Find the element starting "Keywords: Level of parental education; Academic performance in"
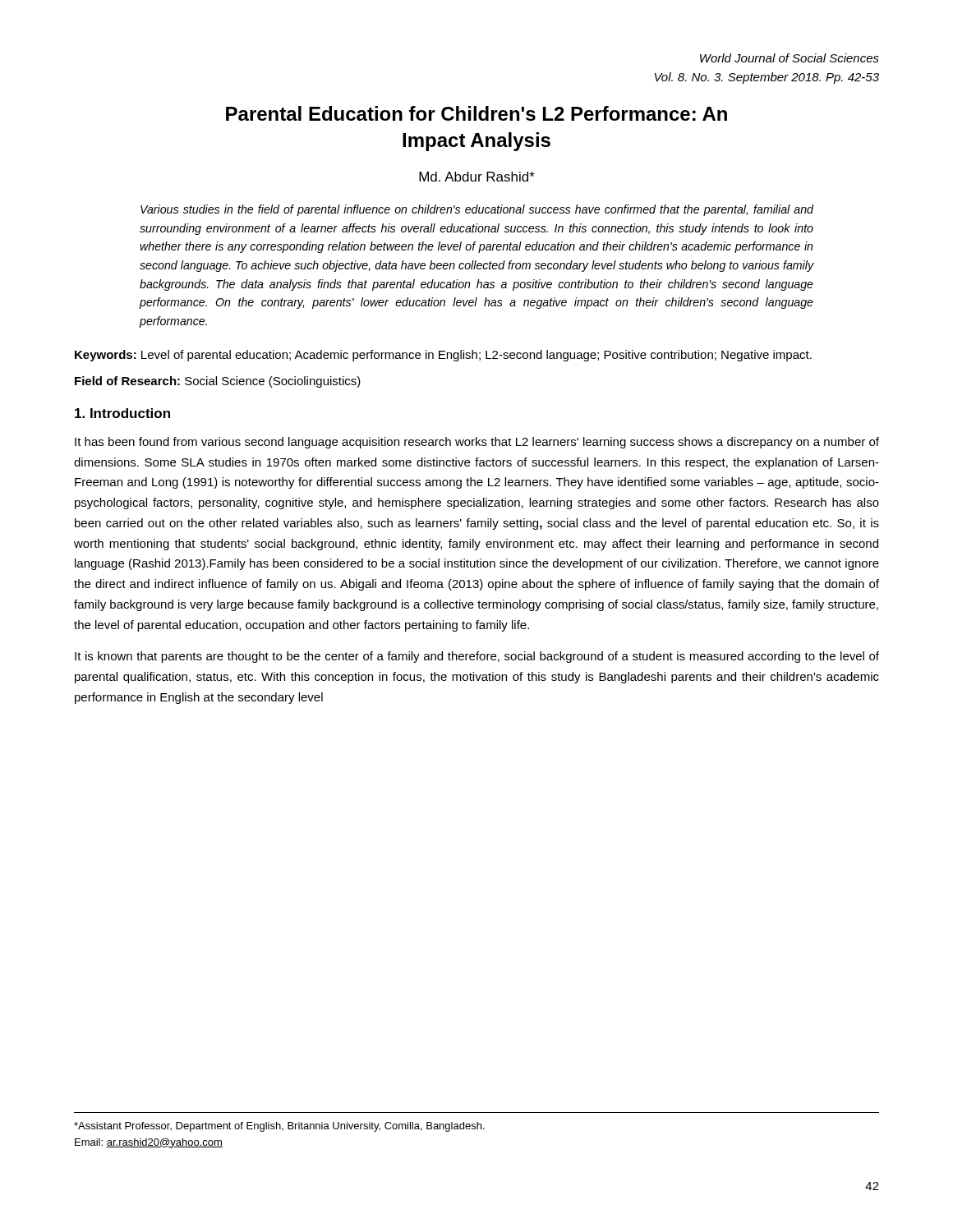Image resolution: width=953 pixels, height=1232 pixels. pyautogui.click(x=443, y=354)
